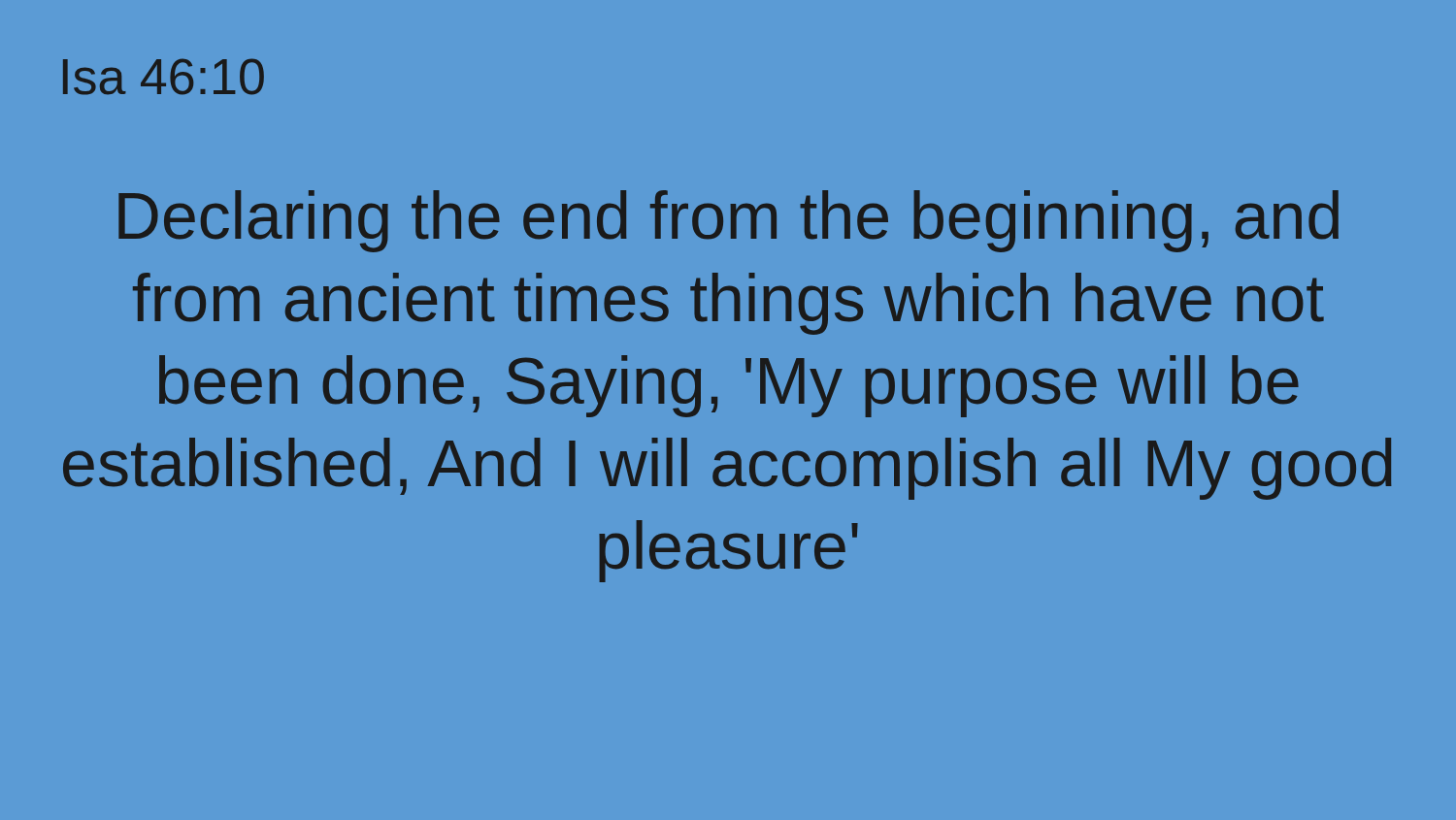Locate the text starting "Isa 46:10"
Image resolution: width=1456 pixels, height=820 pixels.
pos(162,77)
